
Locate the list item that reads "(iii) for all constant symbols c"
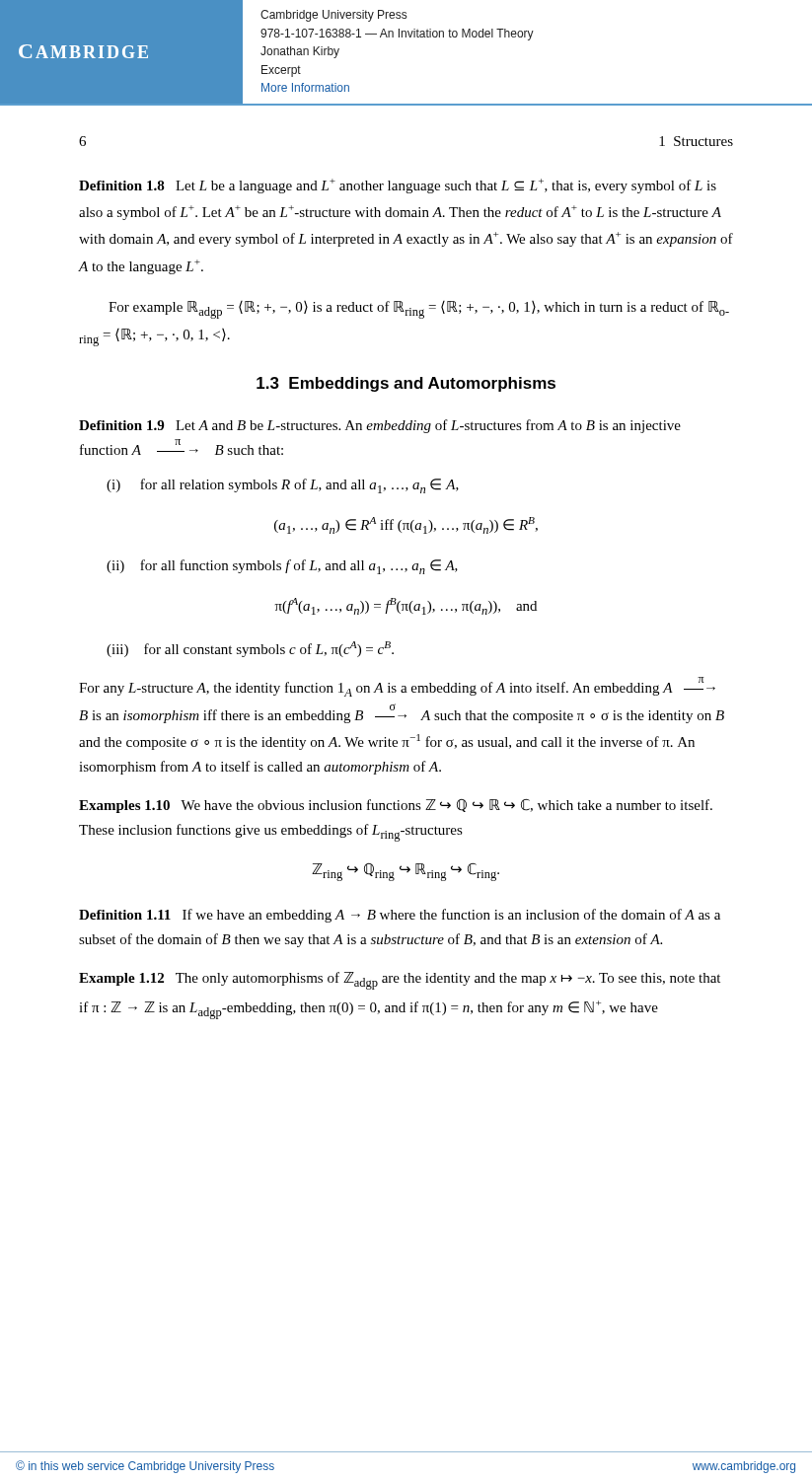click(x=251, y=649)
